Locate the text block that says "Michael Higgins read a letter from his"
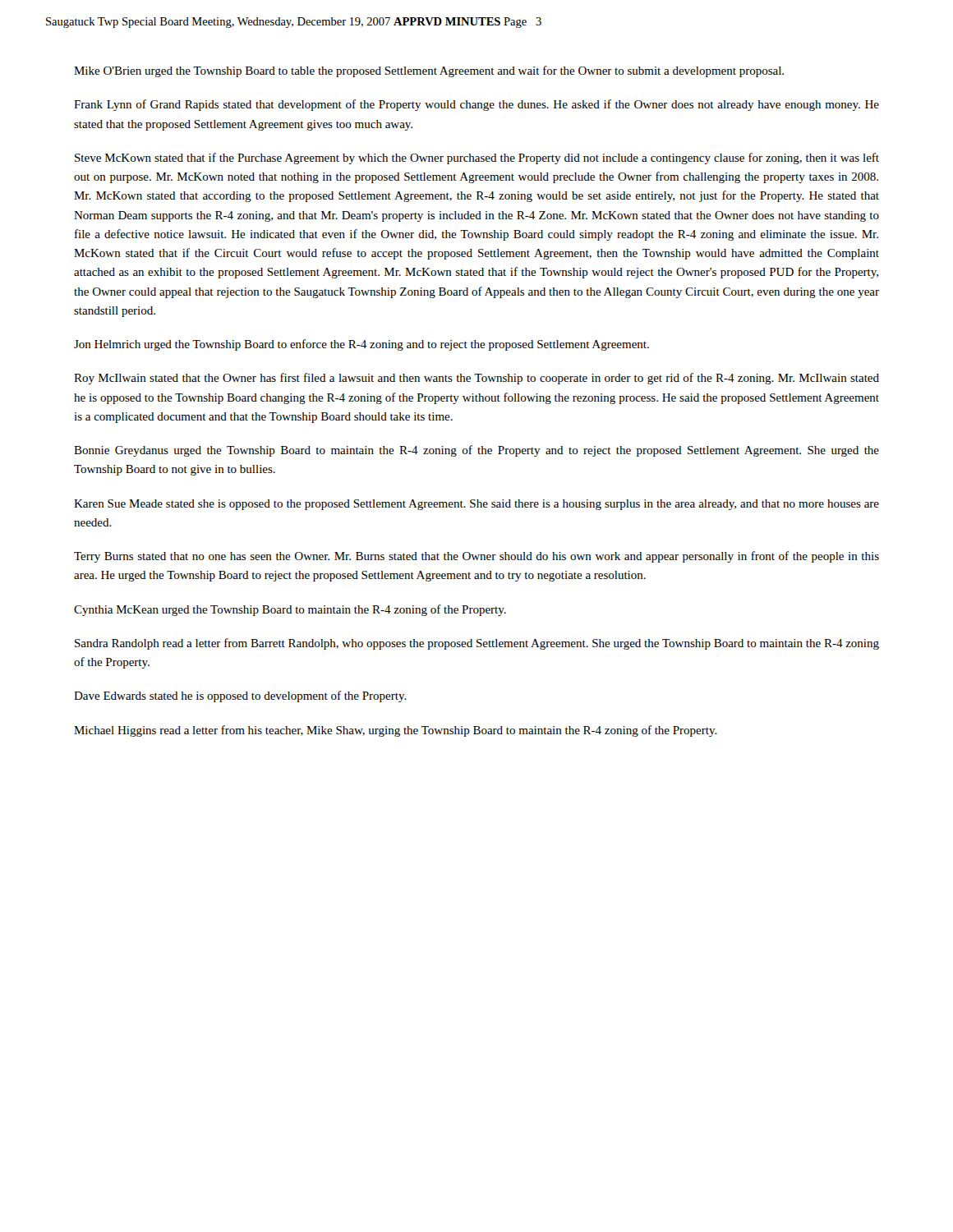The width and height of the screenshot is (953, 1232). click(x=396, y=730)
